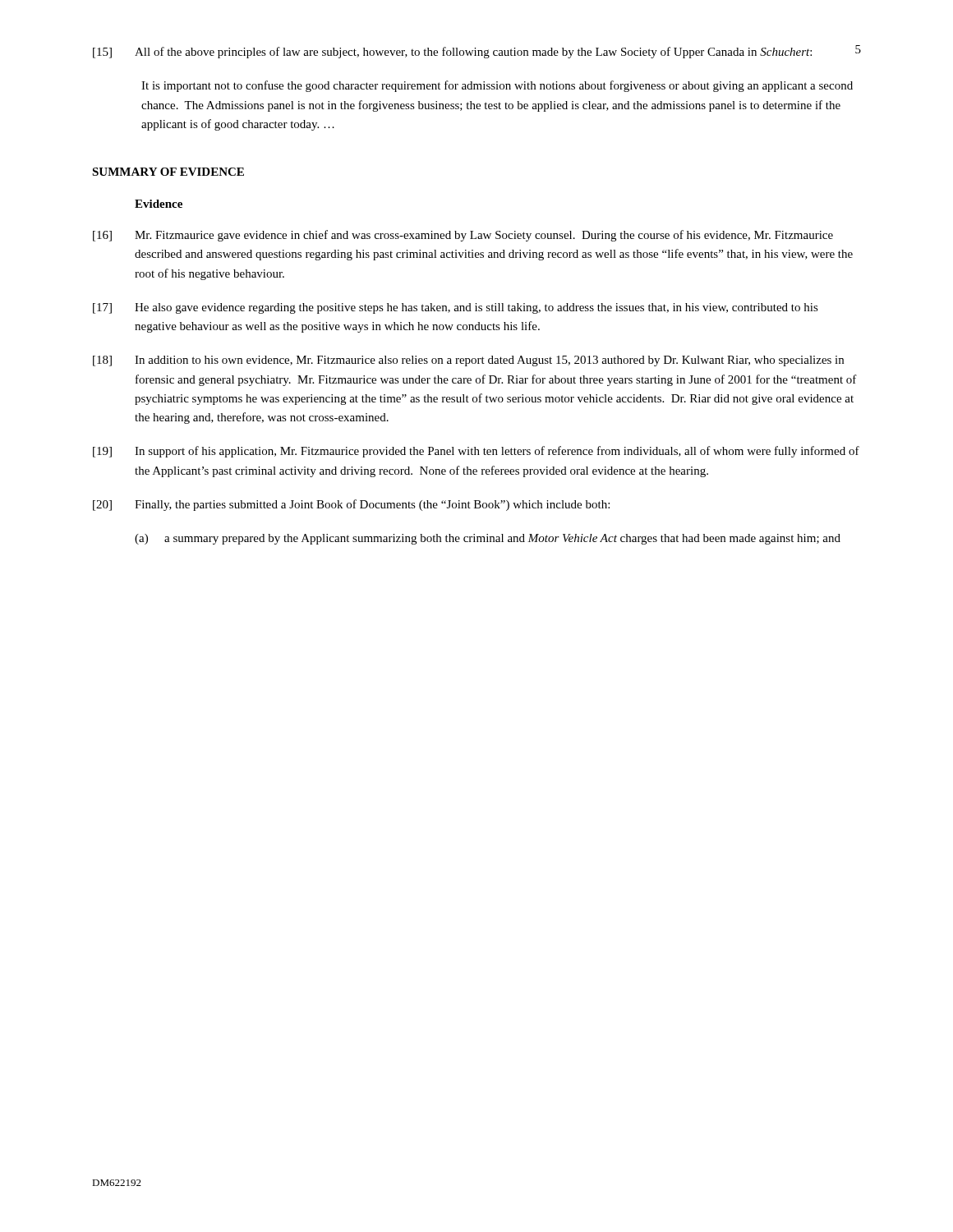Find the text starting "[15] All of the"
This screenshot has height=1232, width=953.
pos(476,52)
